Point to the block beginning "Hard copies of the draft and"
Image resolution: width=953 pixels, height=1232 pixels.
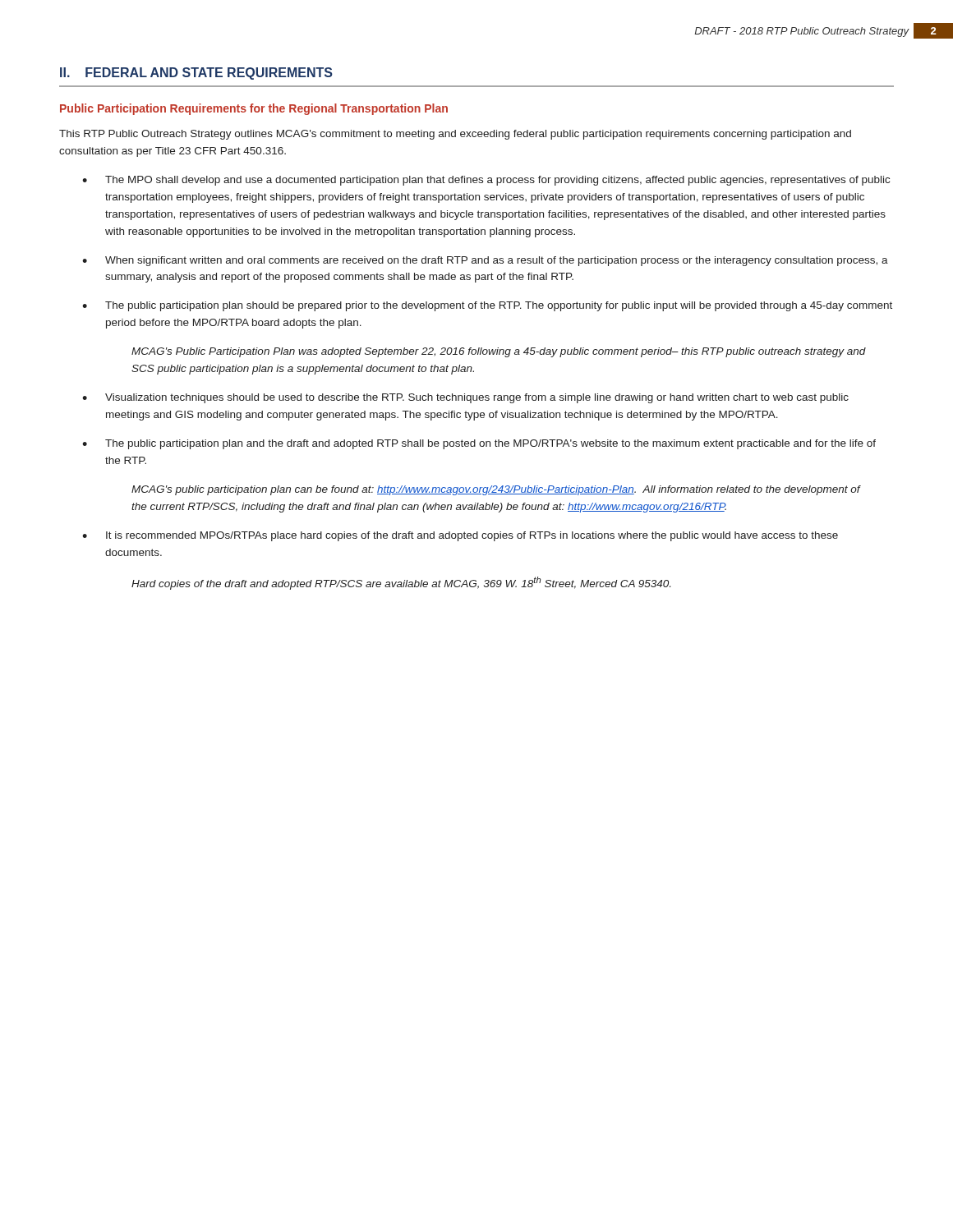coord(402,582)
